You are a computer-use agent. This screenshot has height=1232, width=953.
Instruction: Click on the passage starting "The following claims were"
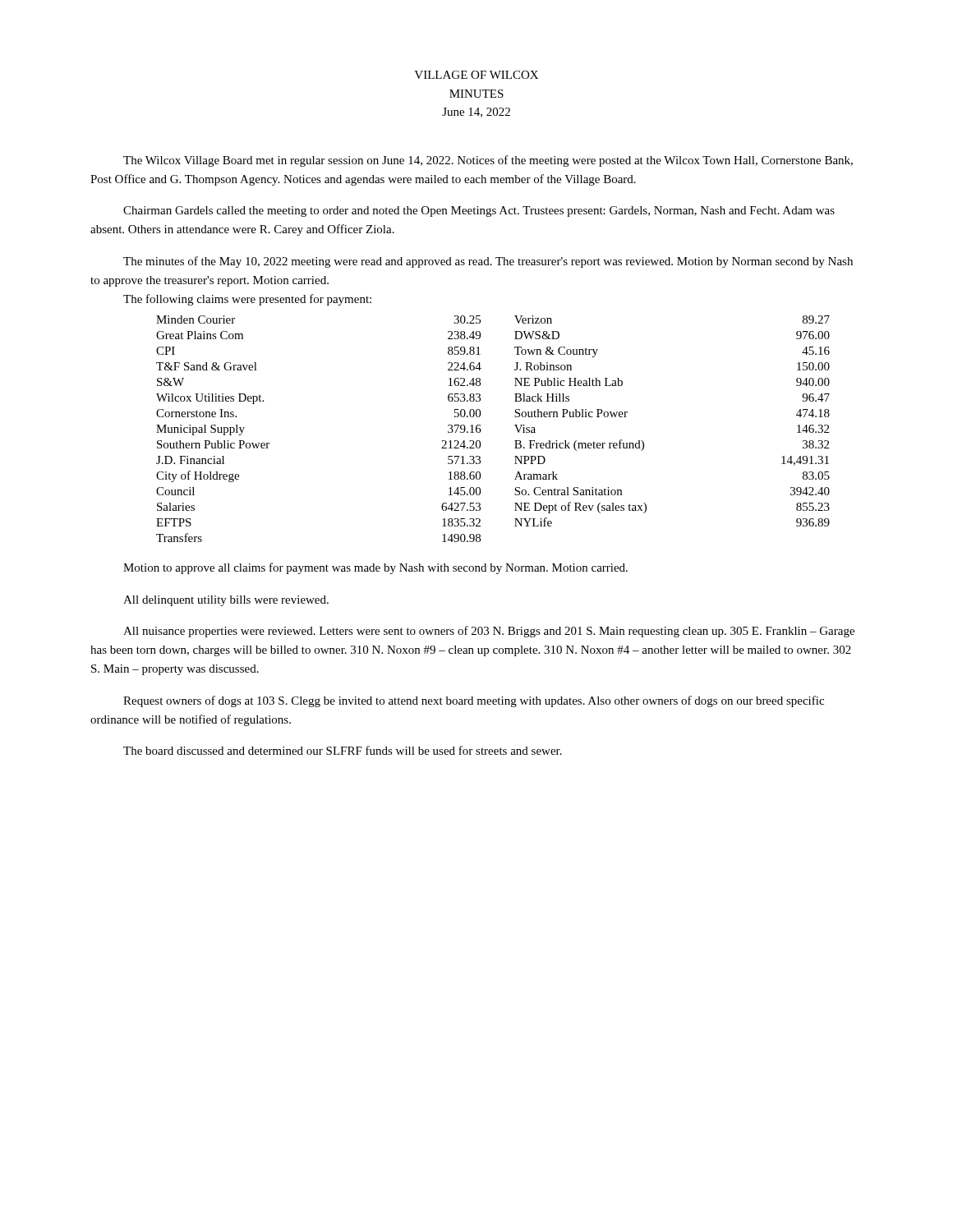[248, 299]
